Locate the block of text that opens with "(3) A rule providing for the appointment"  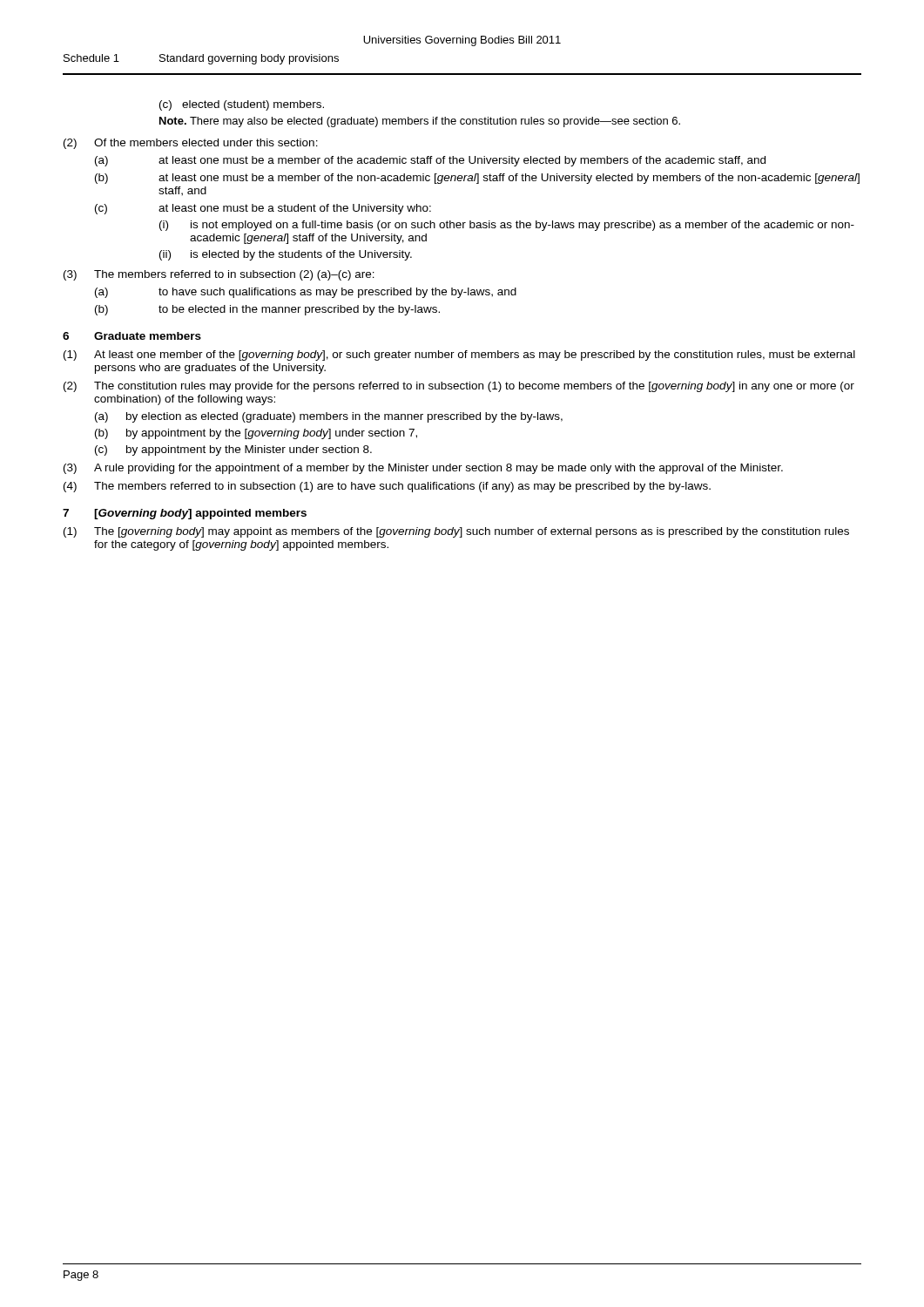click(x=462, y=468)
